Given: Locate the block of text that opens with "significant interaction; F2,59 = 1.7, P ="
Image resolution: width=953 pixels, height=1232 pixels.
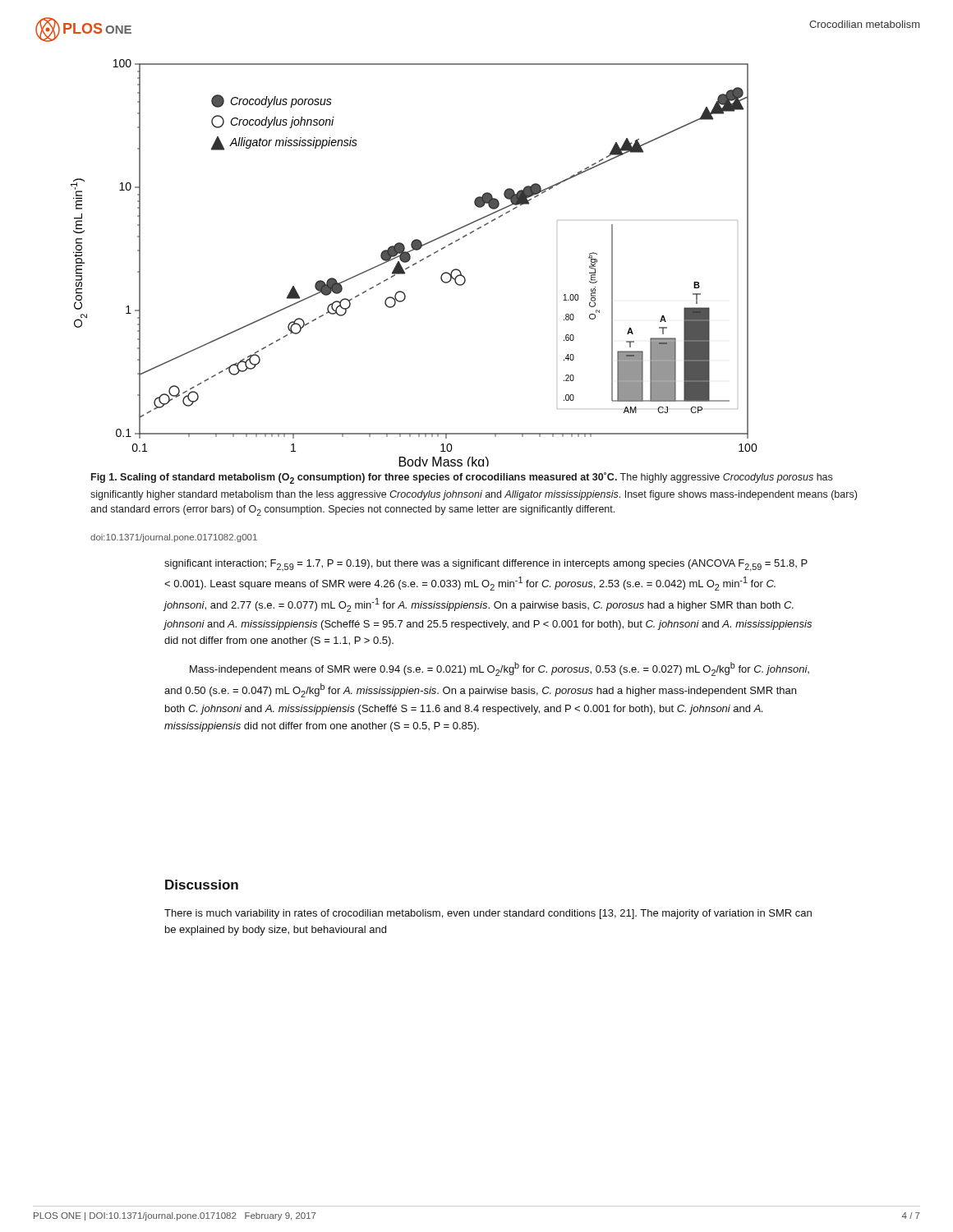Looking at the screenshot, I should tap(486, 565).
